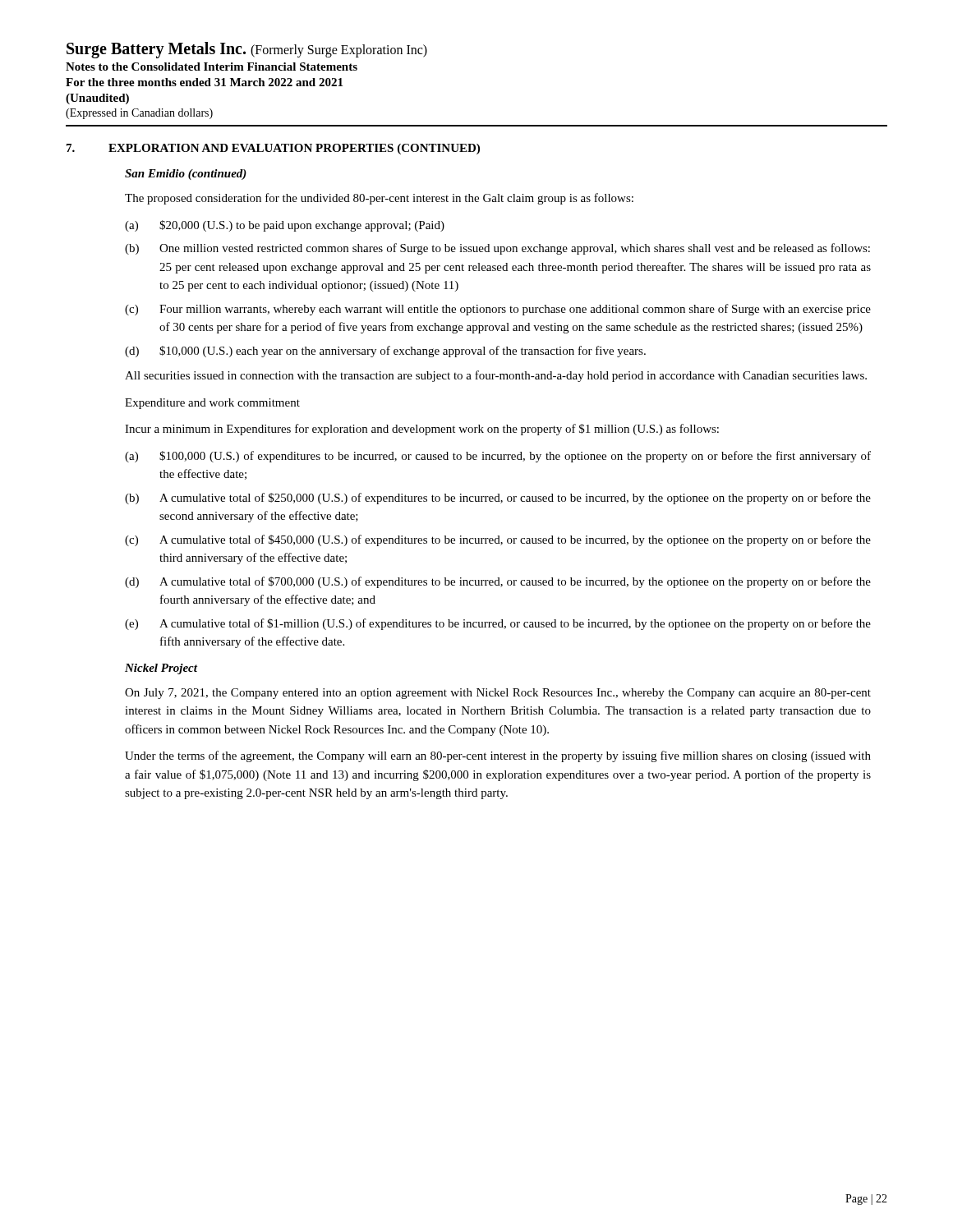Image resolution: width=953 pixels, height=1232 pixels.
Task: Click on the passage starting "(c) A cumulative total of $450,000"
Action: 498,549
